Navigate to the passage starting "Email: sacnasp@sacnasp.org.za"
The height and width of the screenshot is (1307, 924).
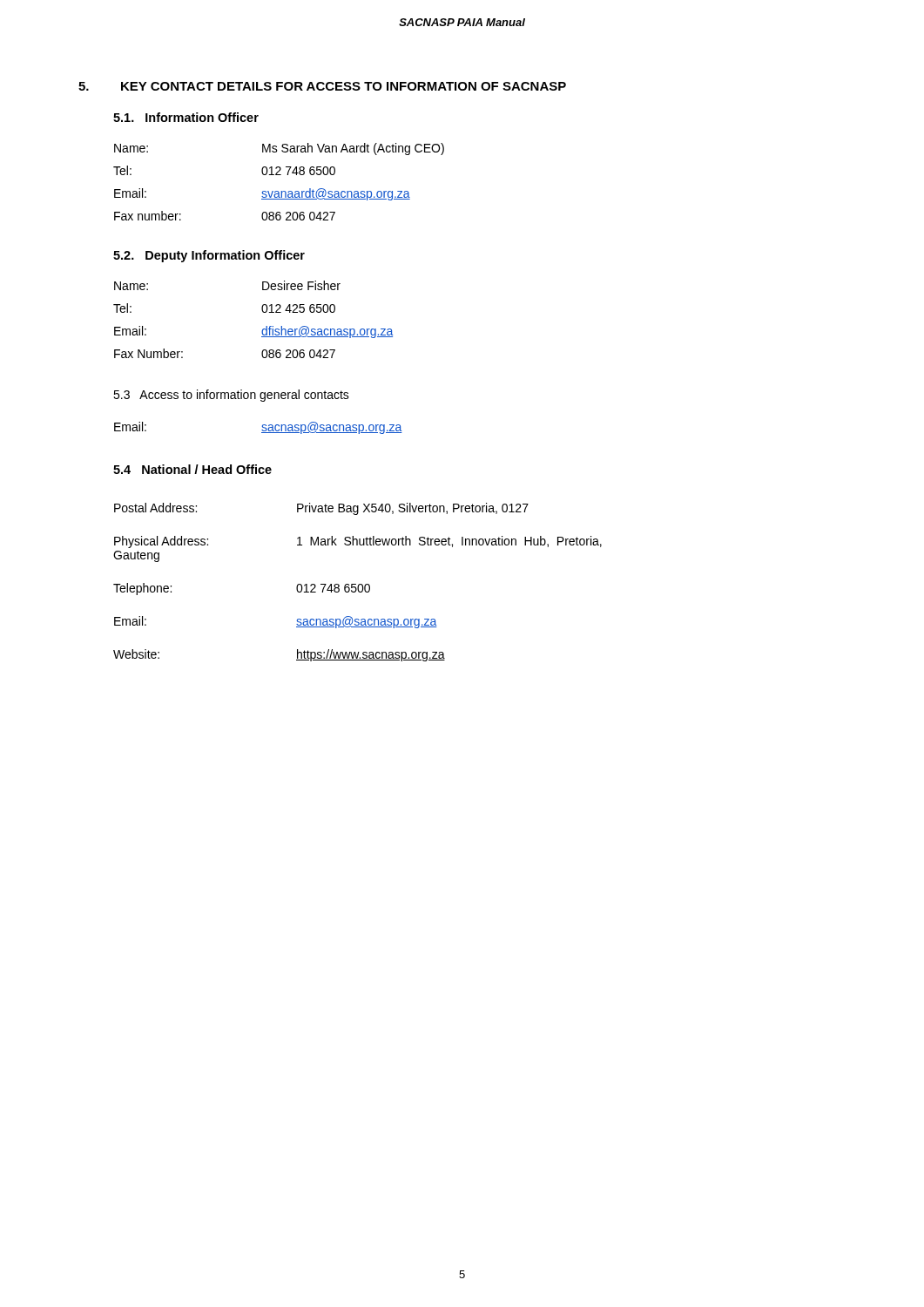pos(257,427)
